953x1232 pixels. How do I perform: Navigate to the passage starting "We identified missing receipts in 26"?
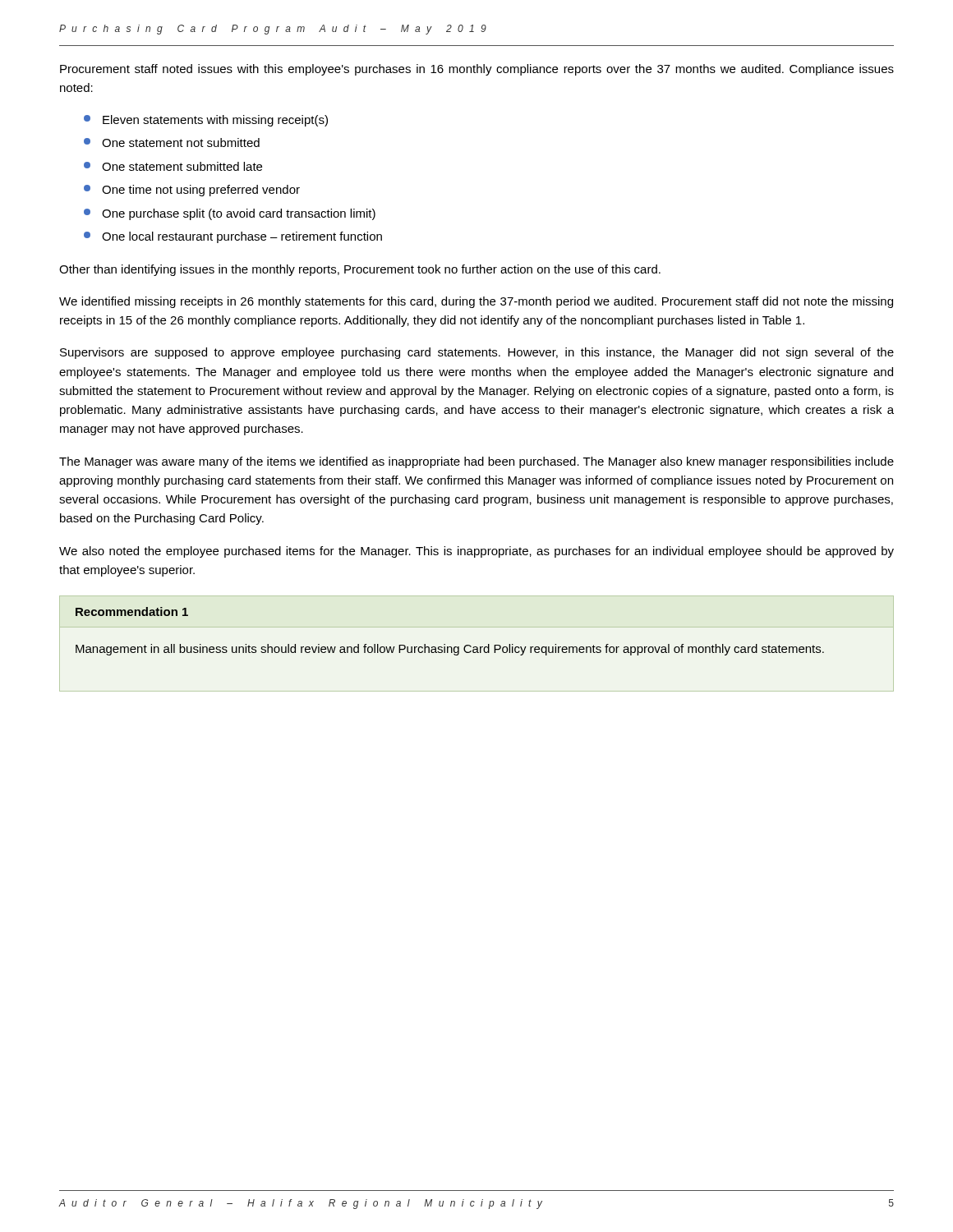pyautogui.click(x=476, y=310)
